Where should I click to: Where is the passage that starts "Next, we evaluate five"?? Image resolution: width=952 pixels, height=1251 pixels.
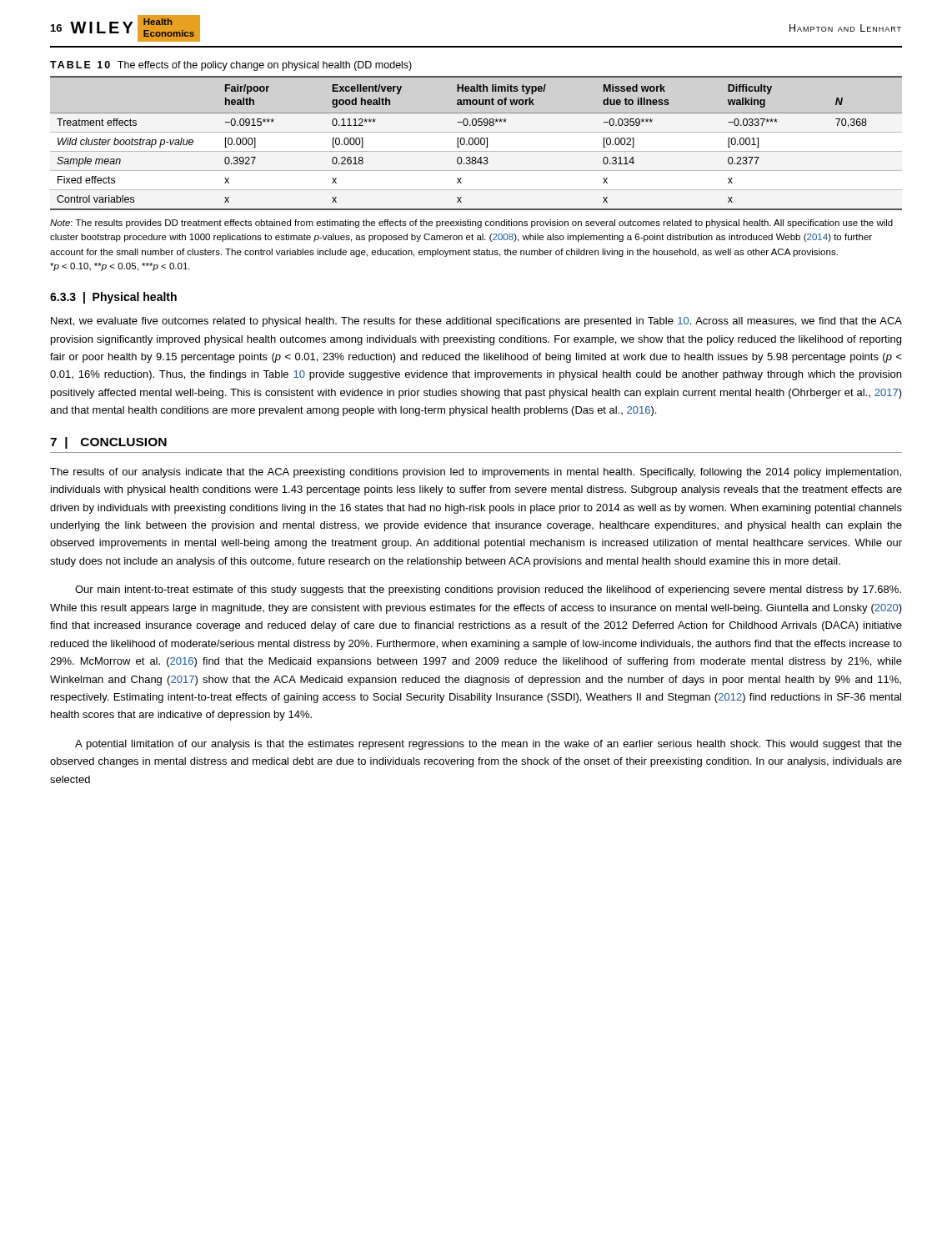click(x=476, y=365)
